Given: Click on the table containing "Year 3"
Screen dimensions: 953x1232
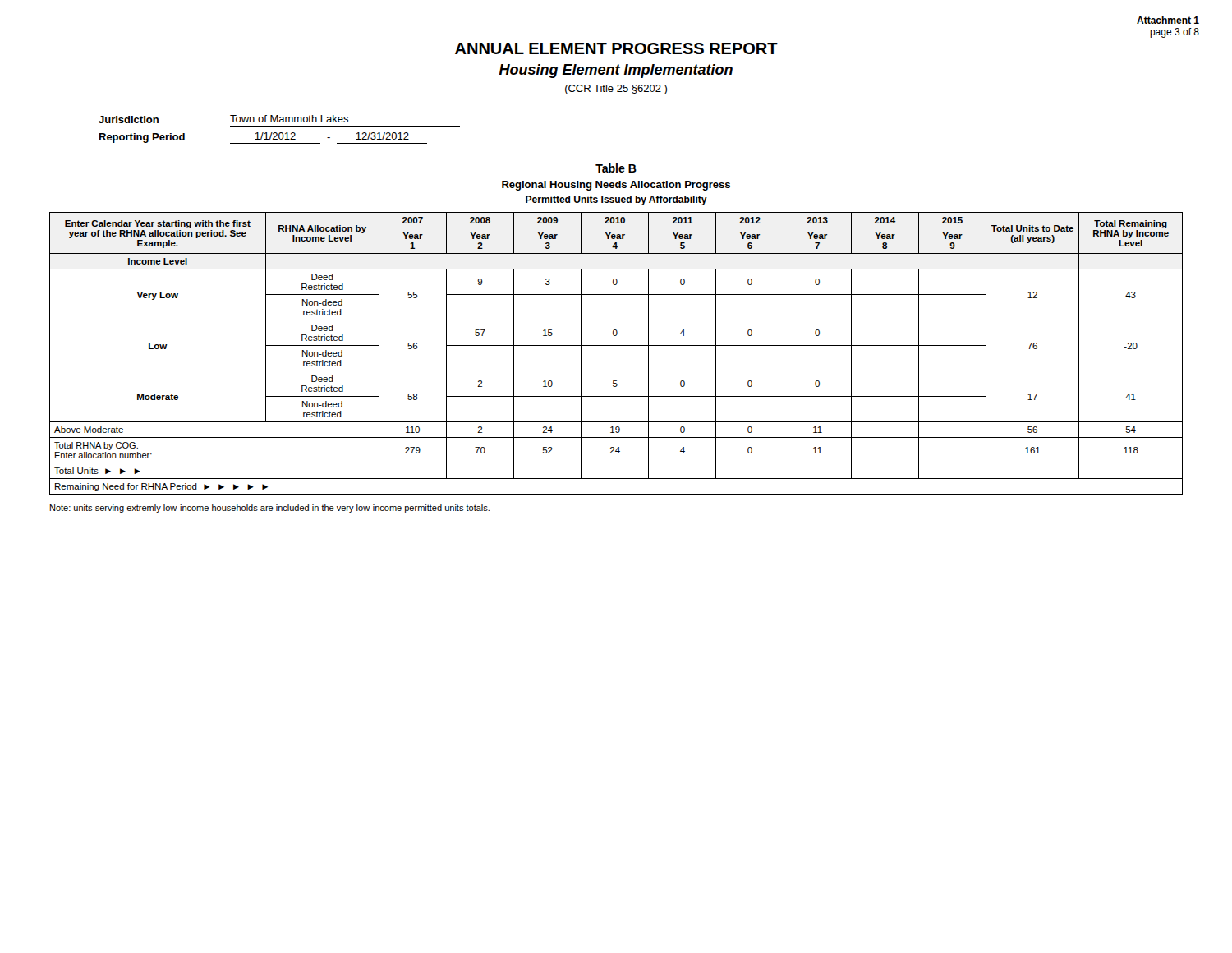Looking at the screenshot, I should [616, 353].
